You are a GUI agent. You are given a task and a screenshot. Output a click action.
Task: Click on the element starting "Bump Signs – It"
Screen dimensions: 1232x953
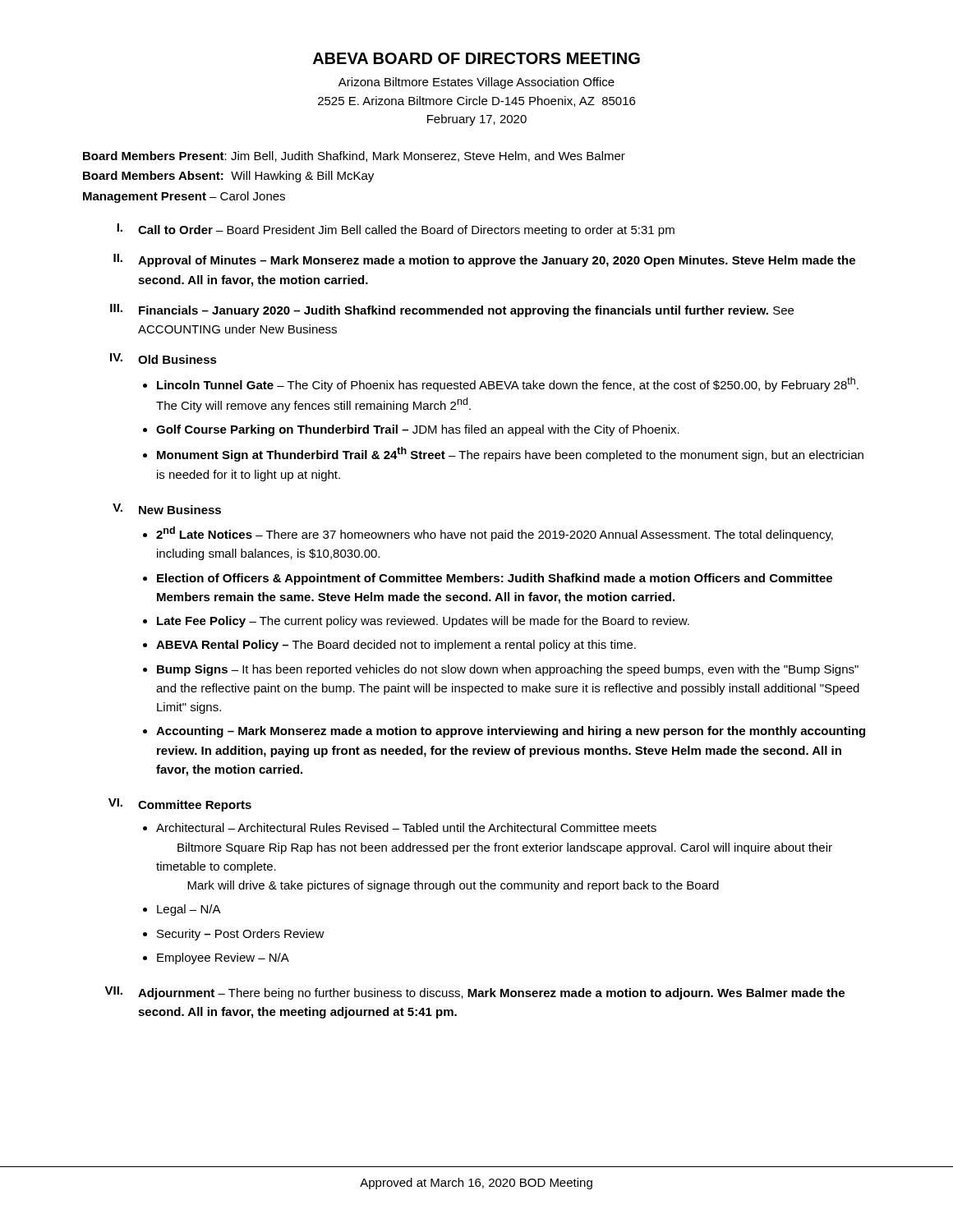pos(508,688)
